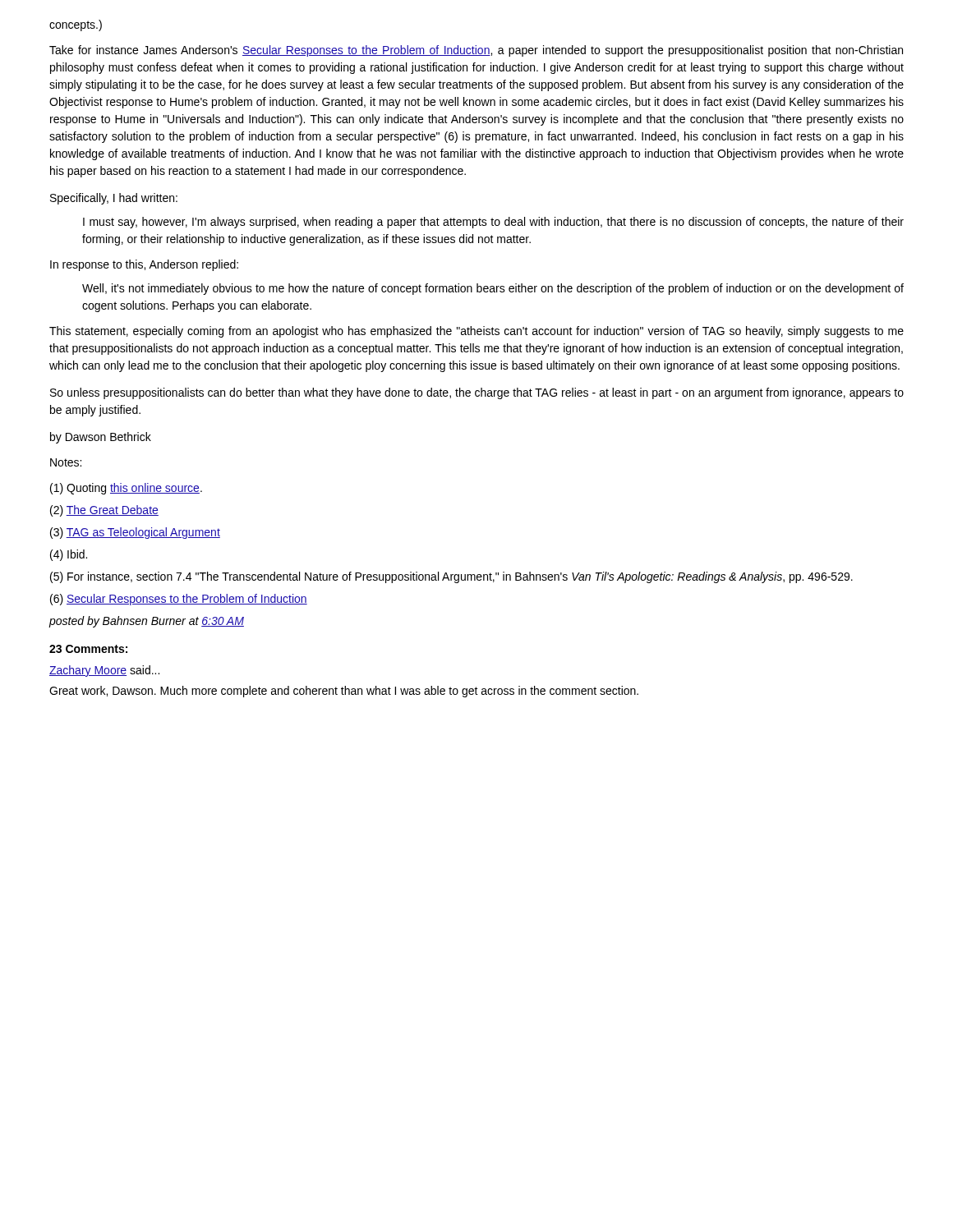Click on the passage starting "This statement, especially"
The width and height of the screenshot is (953, 1232).
(476, 348)
